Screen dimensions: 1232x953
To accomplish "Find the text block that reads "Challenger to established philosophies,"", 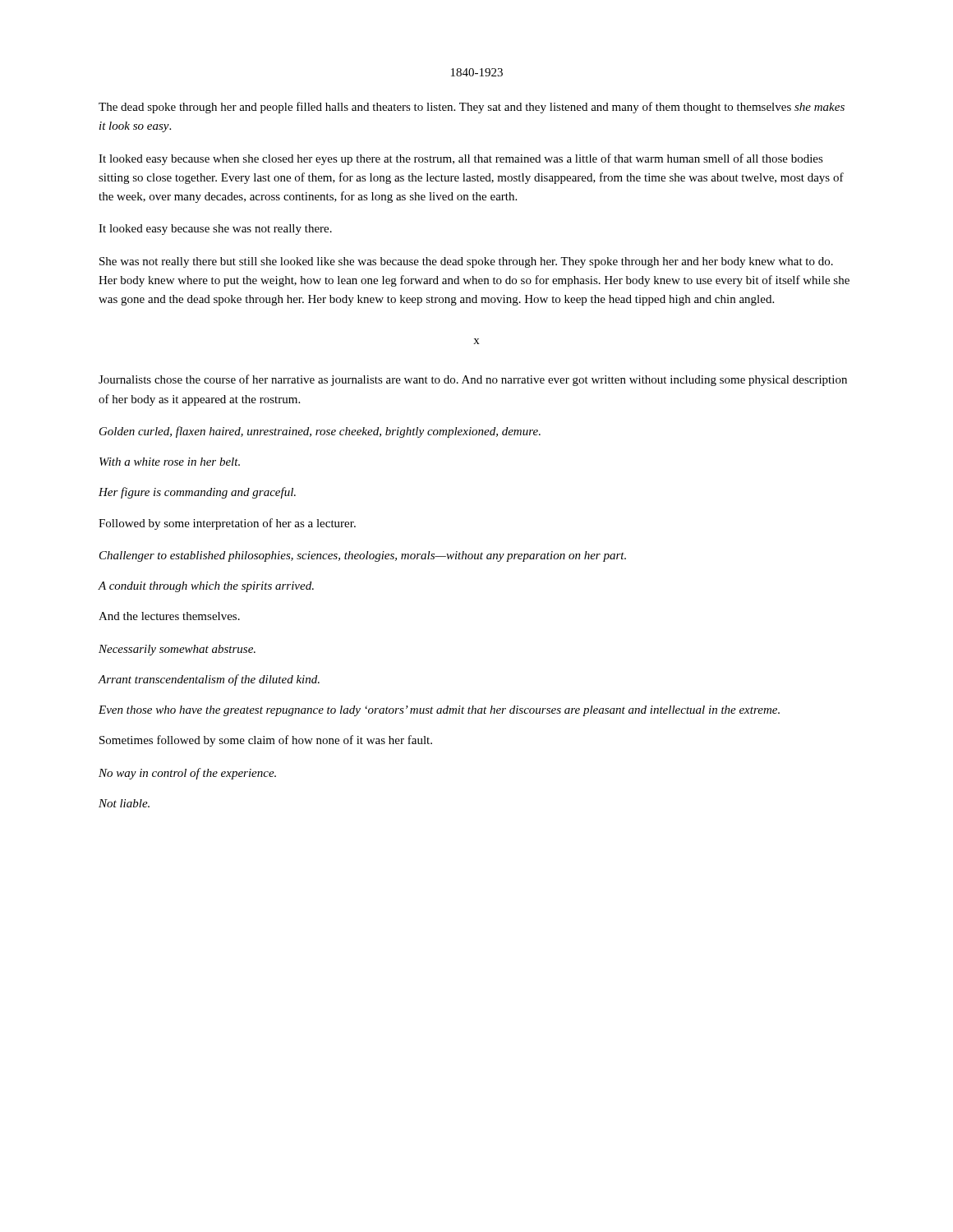I will click(363, 555).
